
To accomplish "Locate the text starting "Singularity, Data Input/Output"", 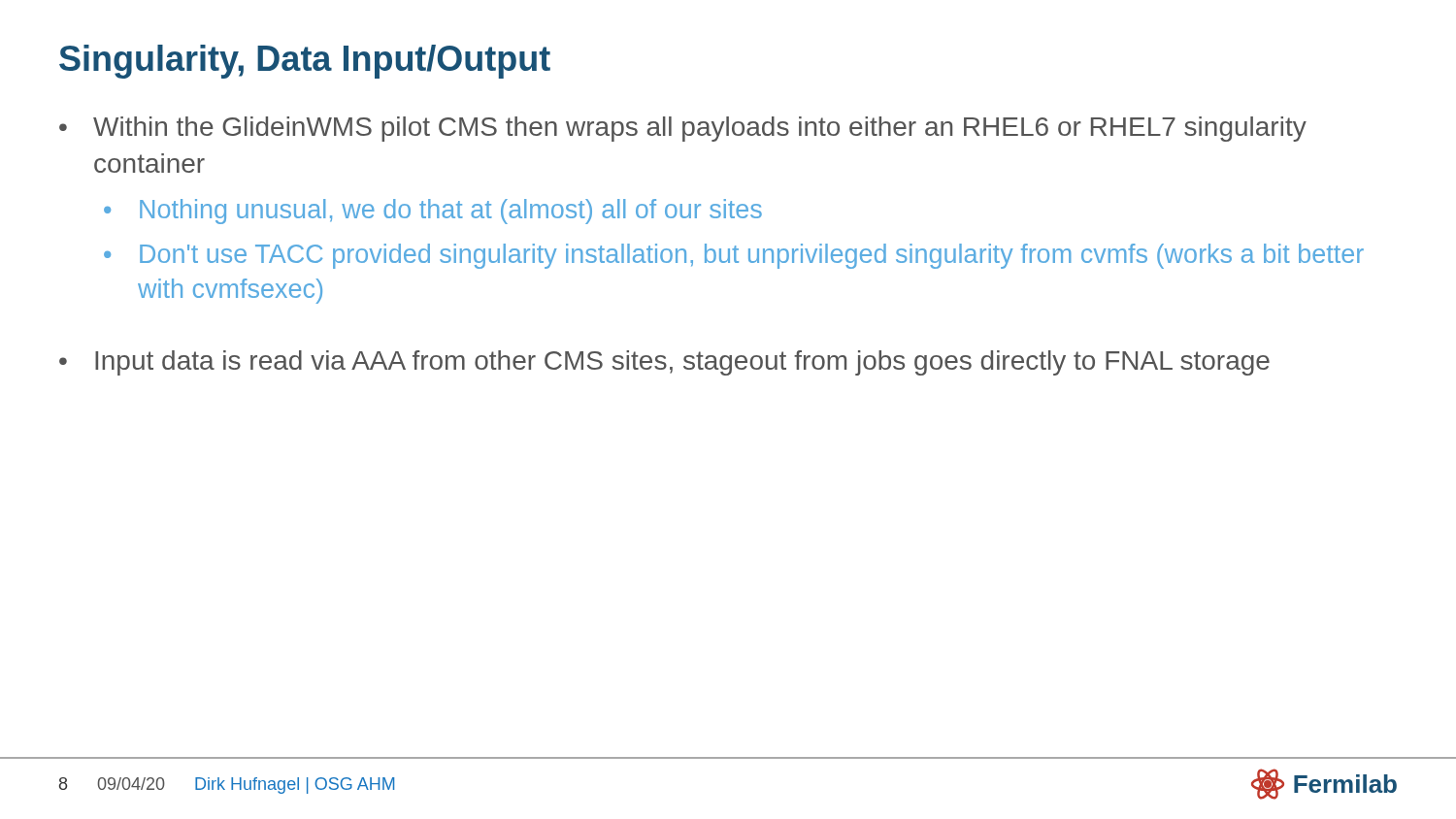I will coord(304,59).
